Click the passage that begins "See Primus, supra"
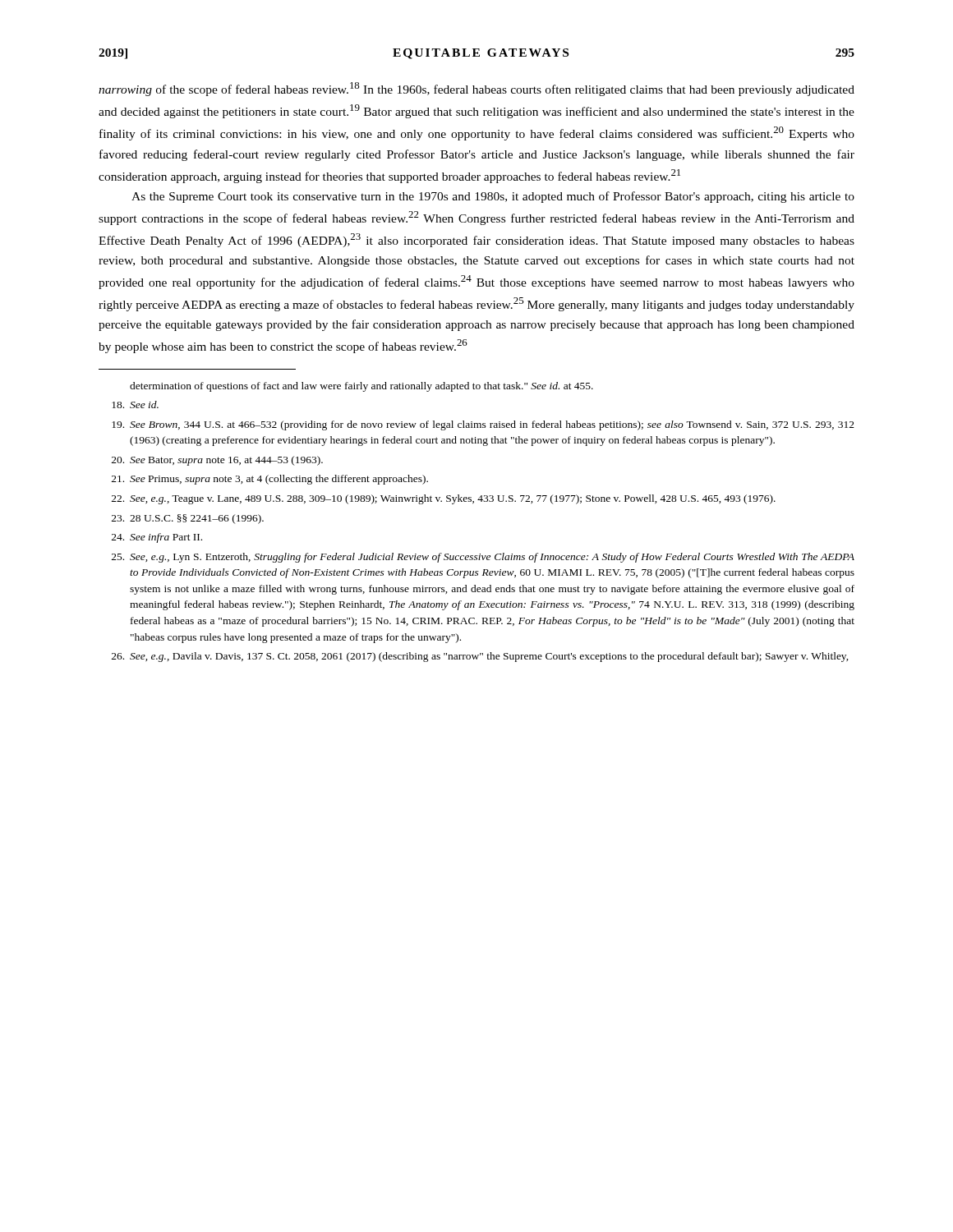Image resolution: width=953 pixels, height=1232 pixels. click(270, 480)
